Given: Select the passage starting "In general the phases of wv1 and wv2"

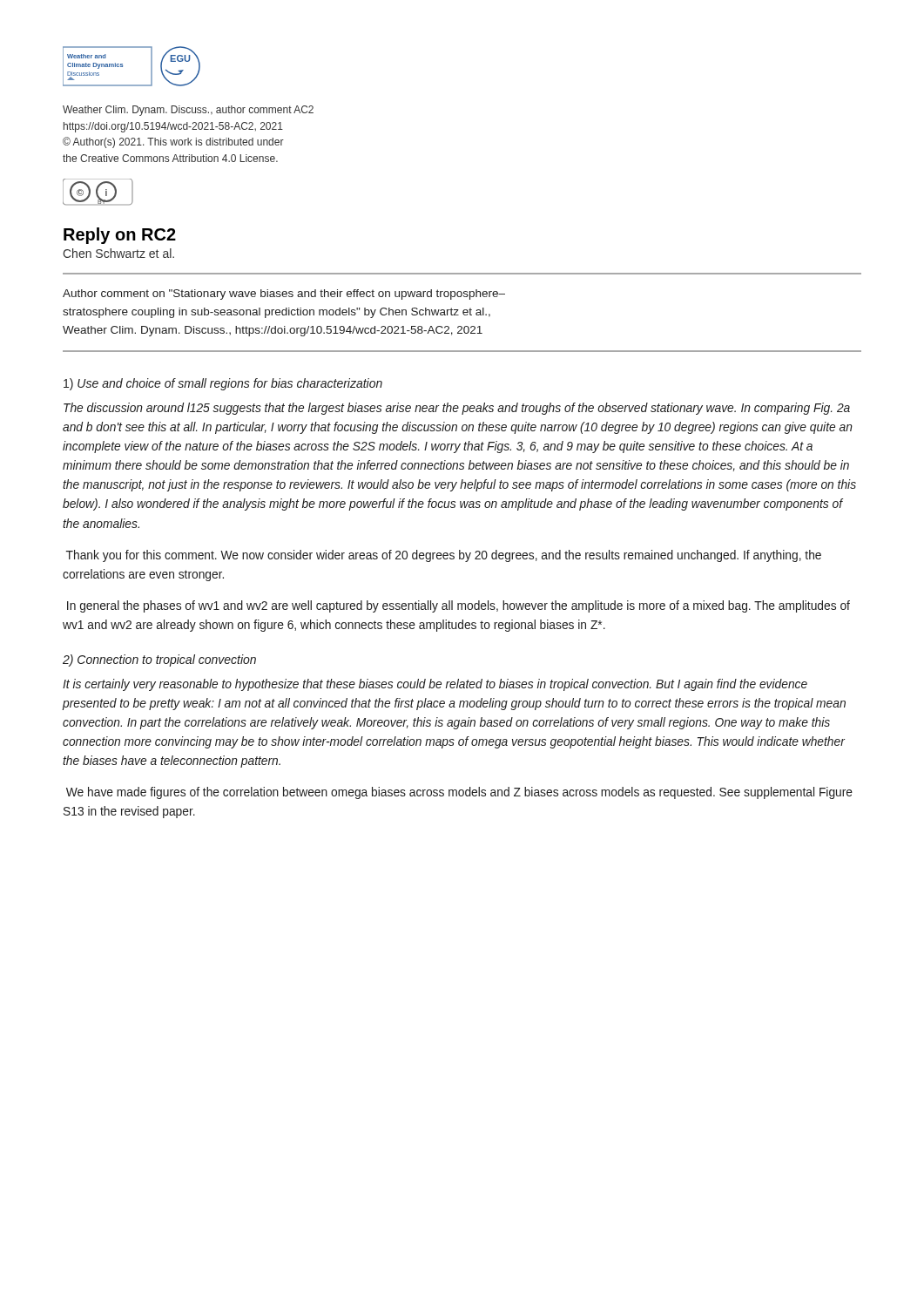Looking at the screenshot, I should pyautogui.click(x=456, y=615).
